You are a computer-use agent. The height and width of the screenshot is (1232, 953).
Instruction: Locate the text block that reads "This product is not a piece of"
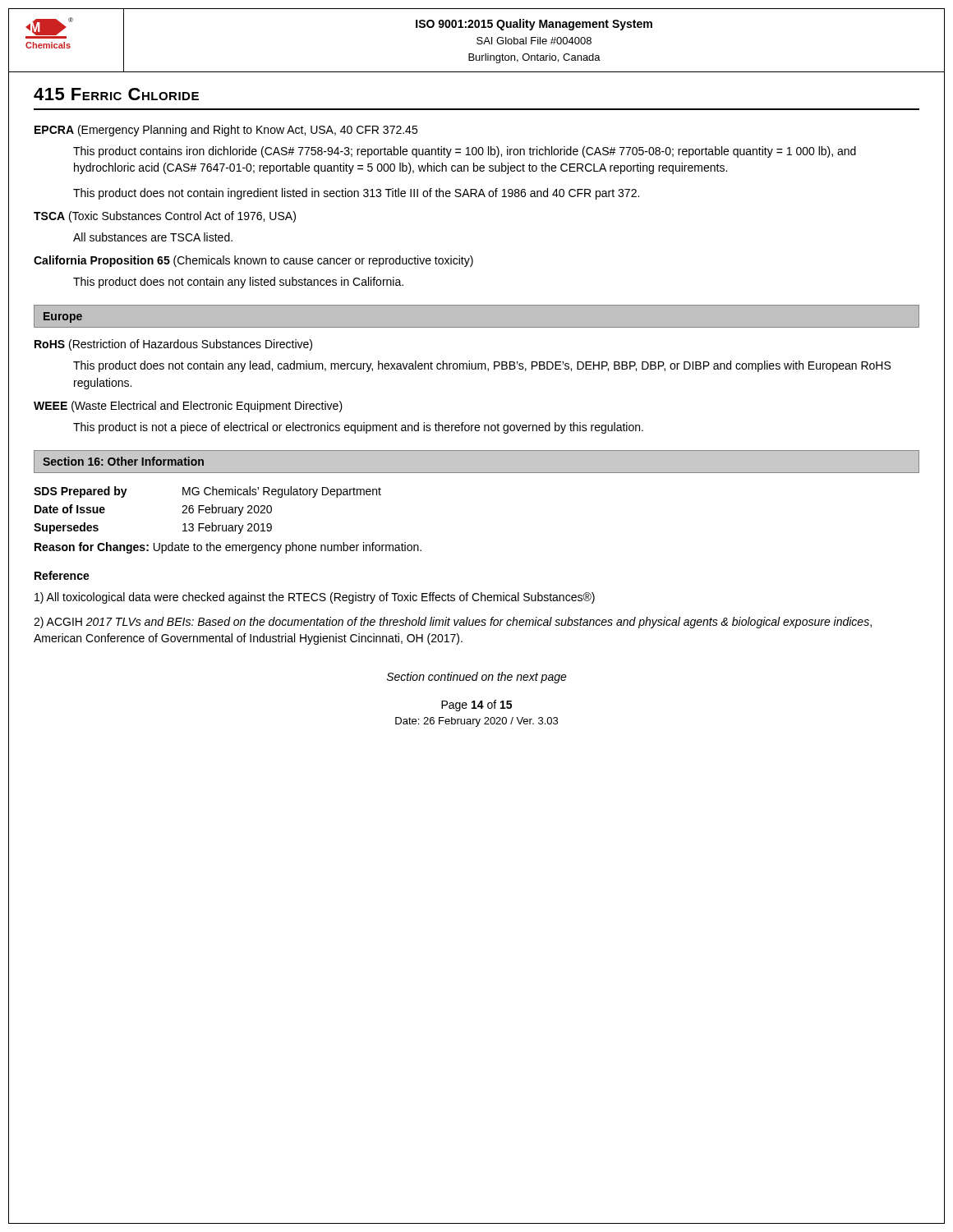click(359, 427)
